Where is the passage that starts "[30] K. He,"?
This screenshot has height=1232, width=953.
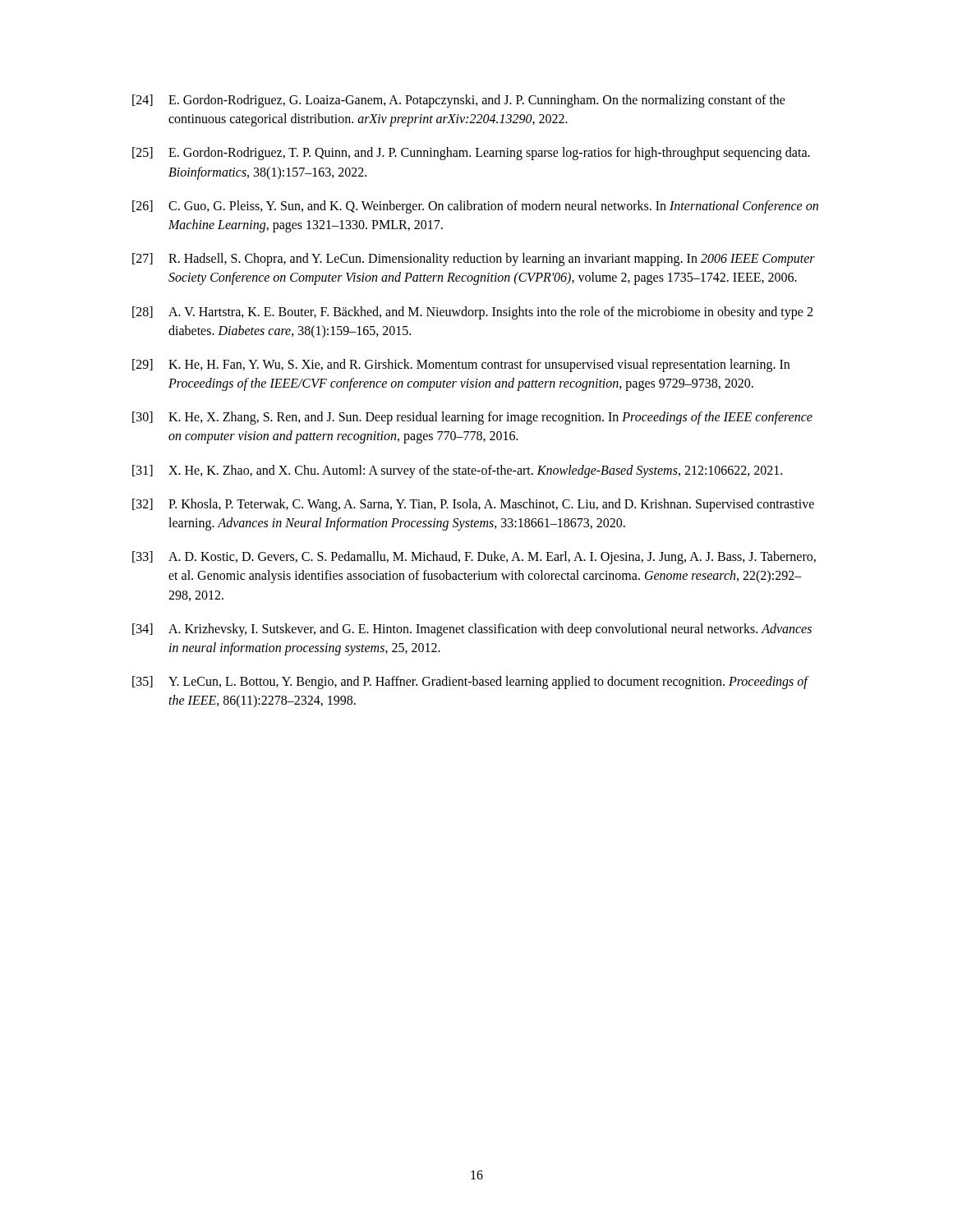point(476,427)
